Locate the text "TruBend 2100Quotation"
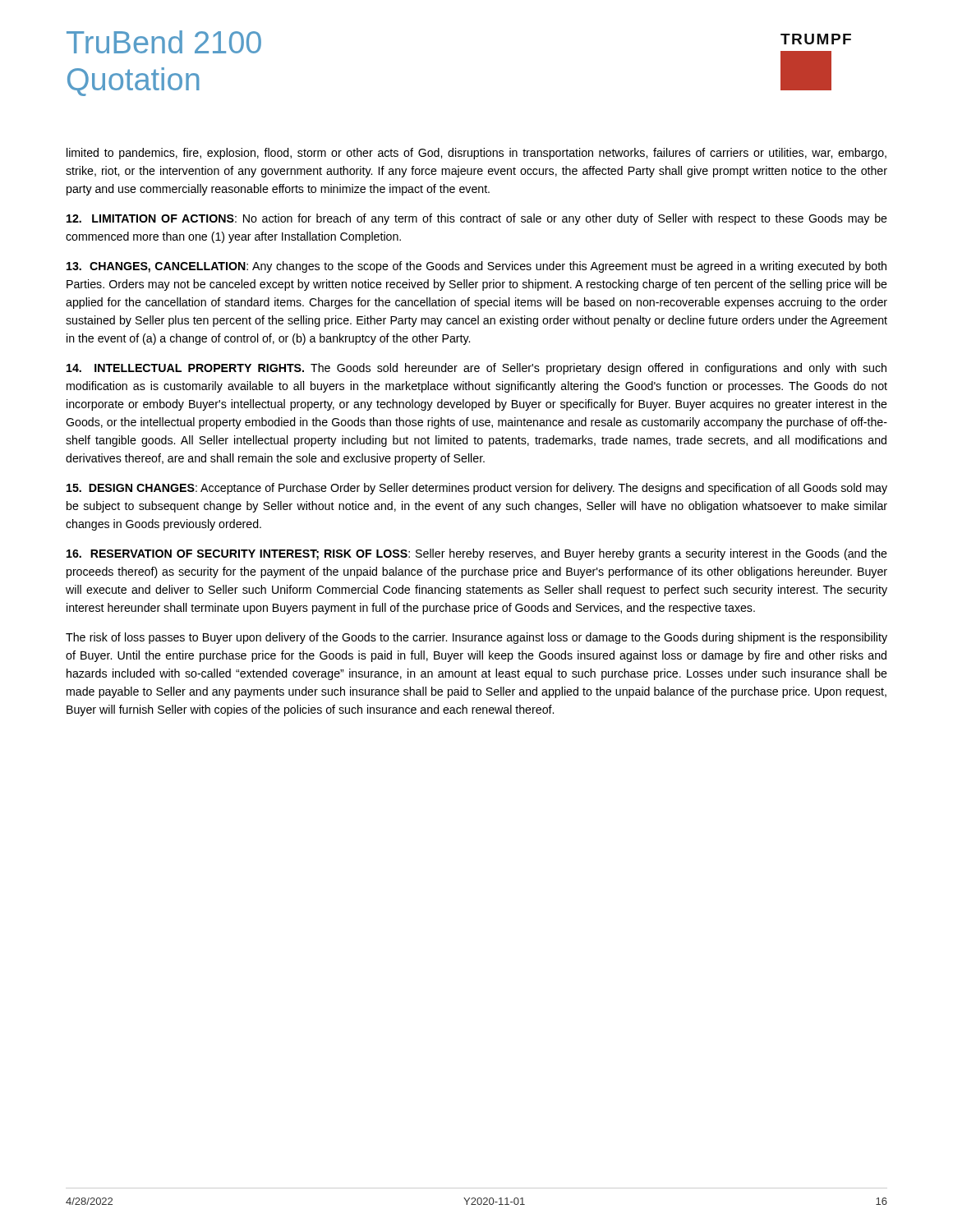Viewport: 953px width, 1232px height. tap(164, 61)
